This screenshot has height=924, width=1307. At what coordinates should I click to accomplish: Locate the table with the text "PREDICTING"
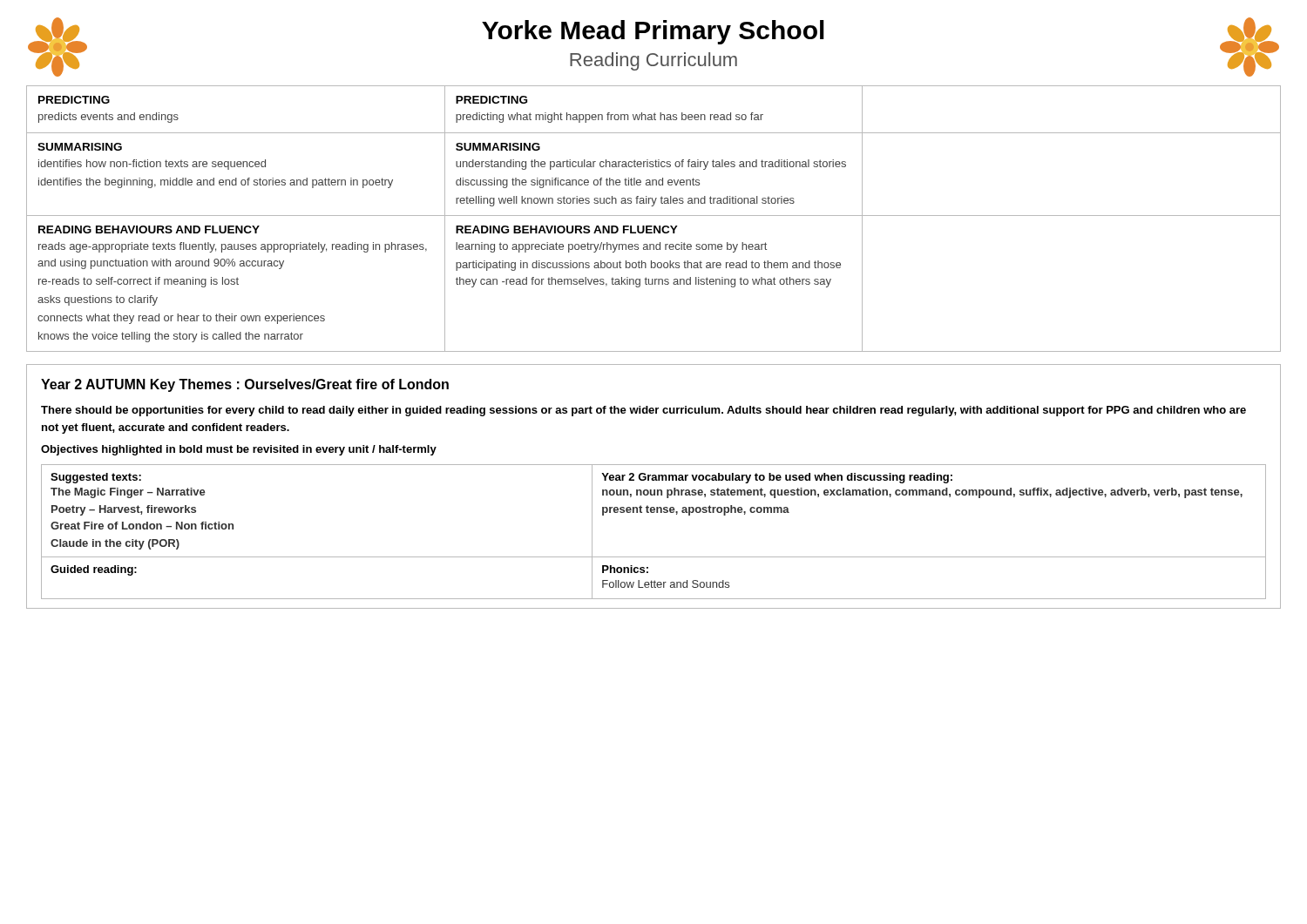tap(654, 219)
